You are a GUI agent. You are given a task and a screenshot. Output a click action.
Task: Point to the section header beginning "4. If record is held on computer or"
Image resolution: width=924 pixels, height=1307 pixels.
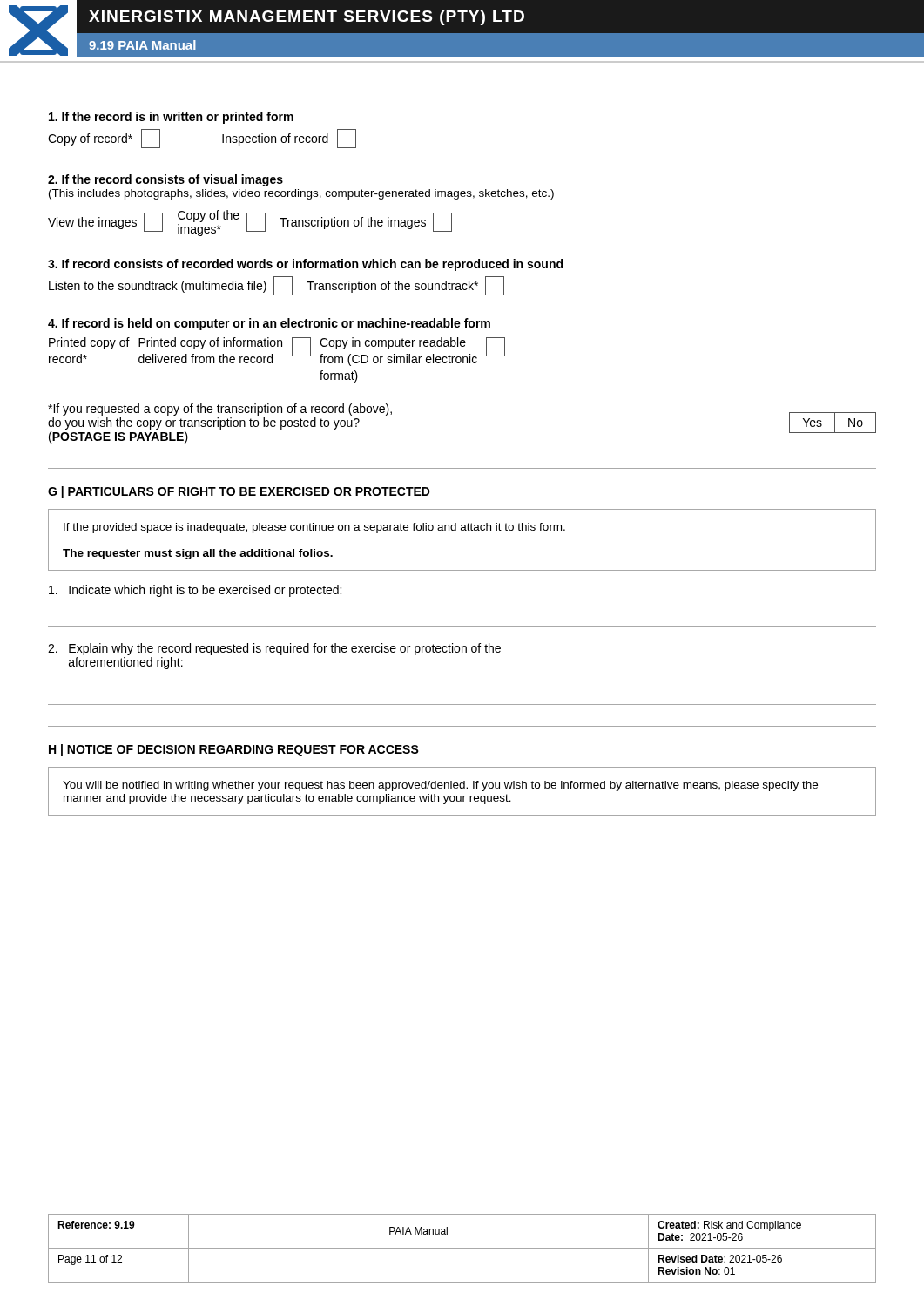coord(269,323)
